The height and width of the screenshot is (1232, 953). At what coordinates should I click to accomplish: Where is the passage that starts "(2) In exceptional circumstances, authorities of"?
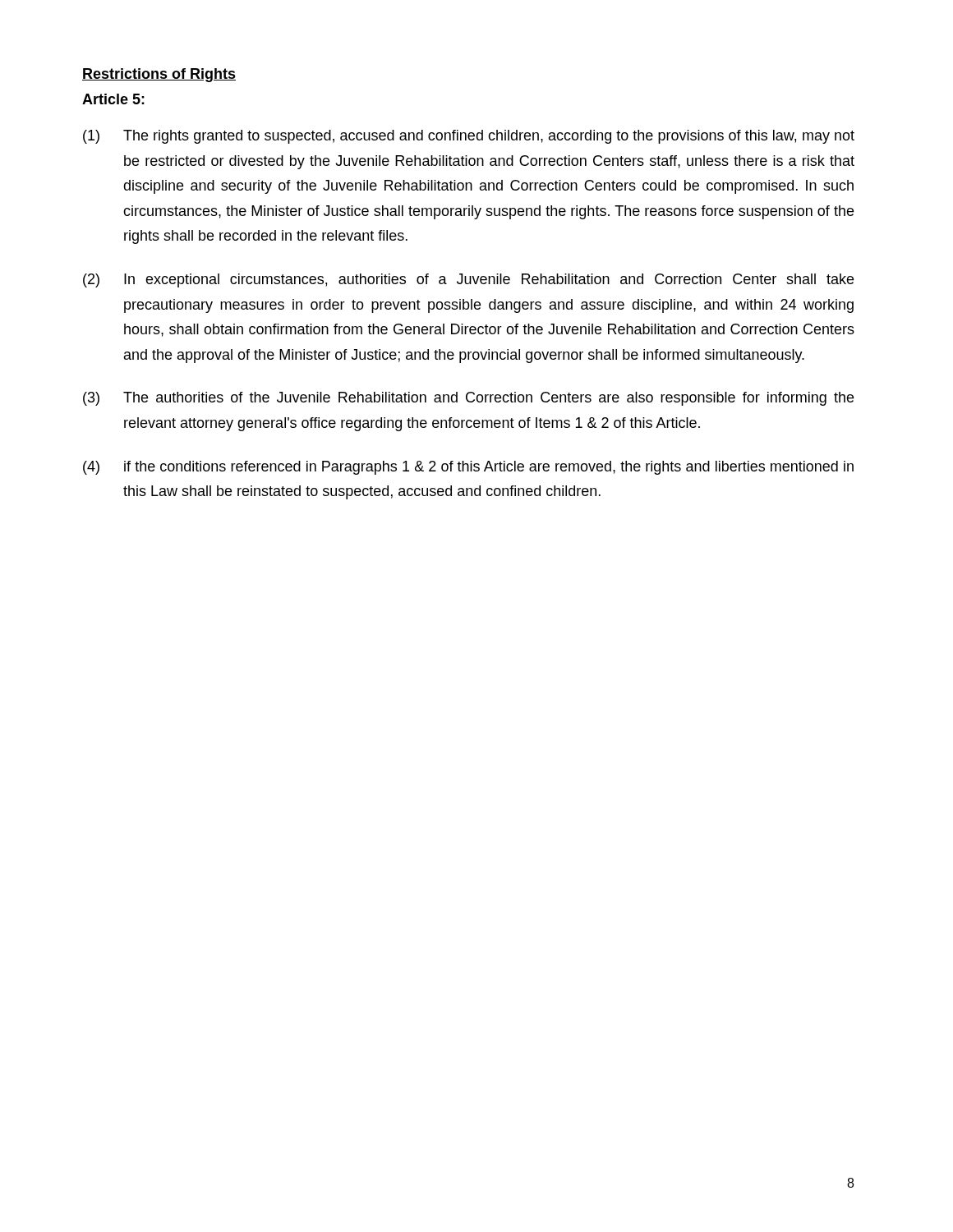click(x=468, y=317)
